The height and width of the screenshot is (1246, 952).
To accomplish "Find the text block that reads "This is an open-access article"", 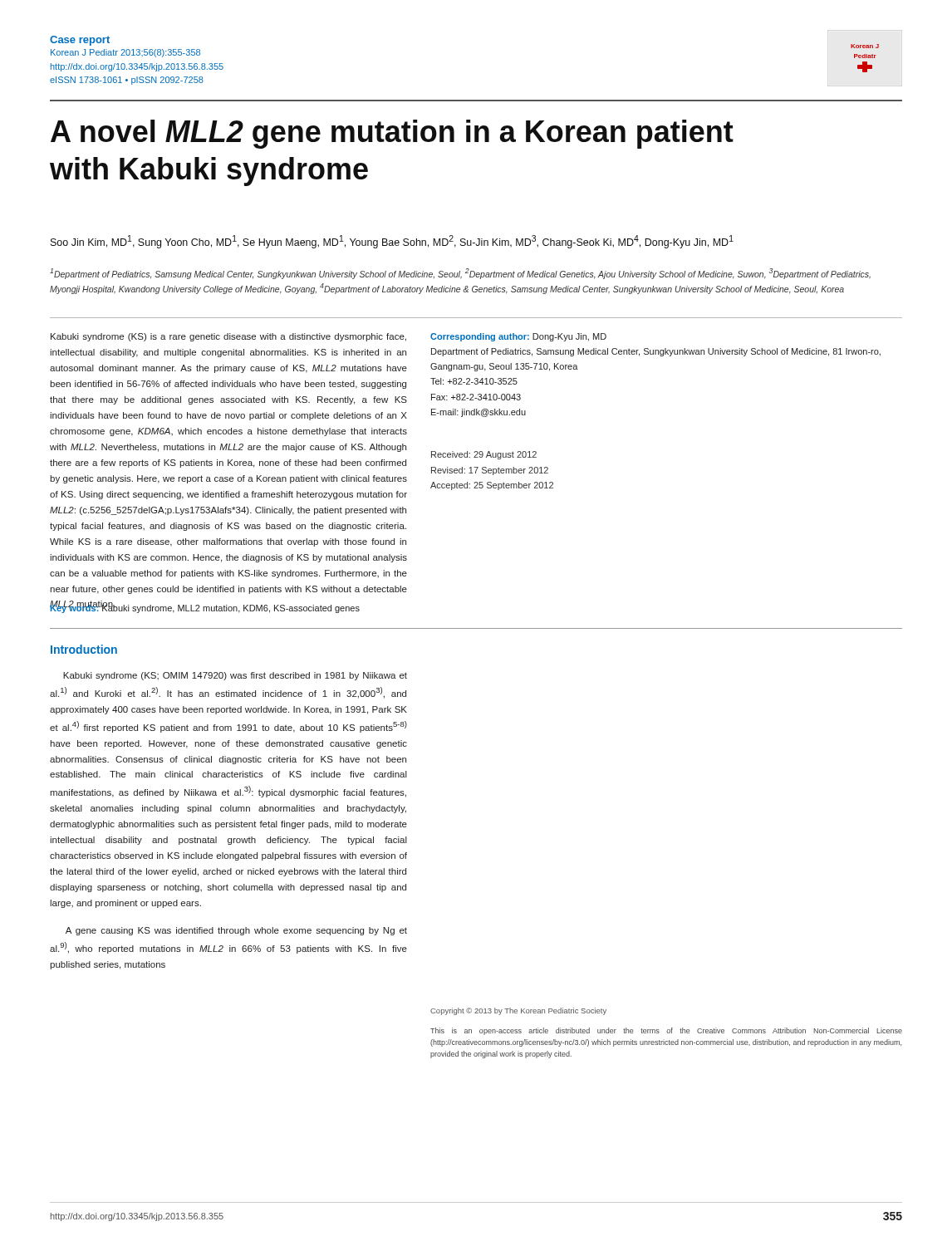I will 666,1042.
